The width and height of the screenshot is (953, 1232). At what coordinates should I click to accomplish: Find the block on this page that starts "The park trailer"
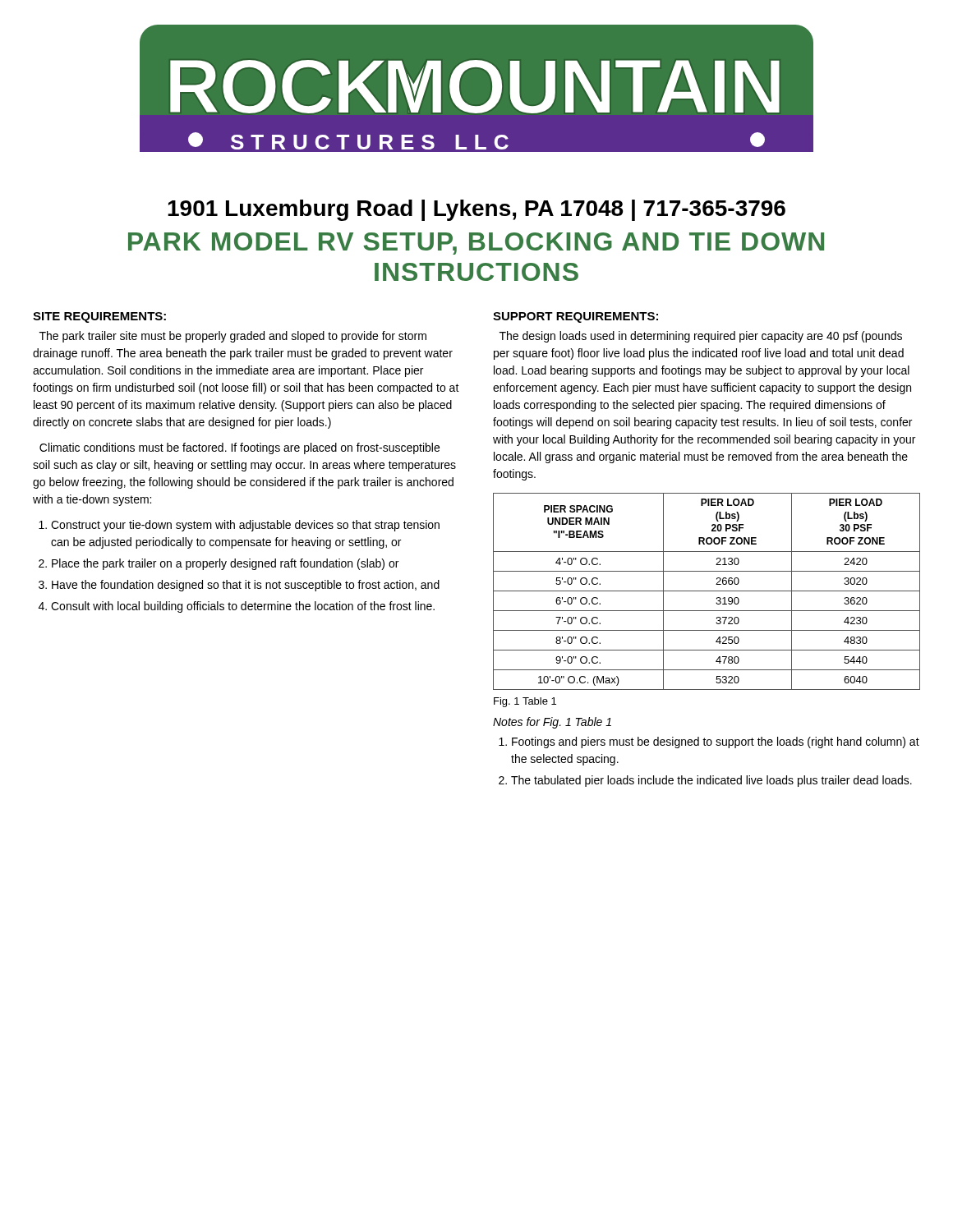(x=246, y=379)
